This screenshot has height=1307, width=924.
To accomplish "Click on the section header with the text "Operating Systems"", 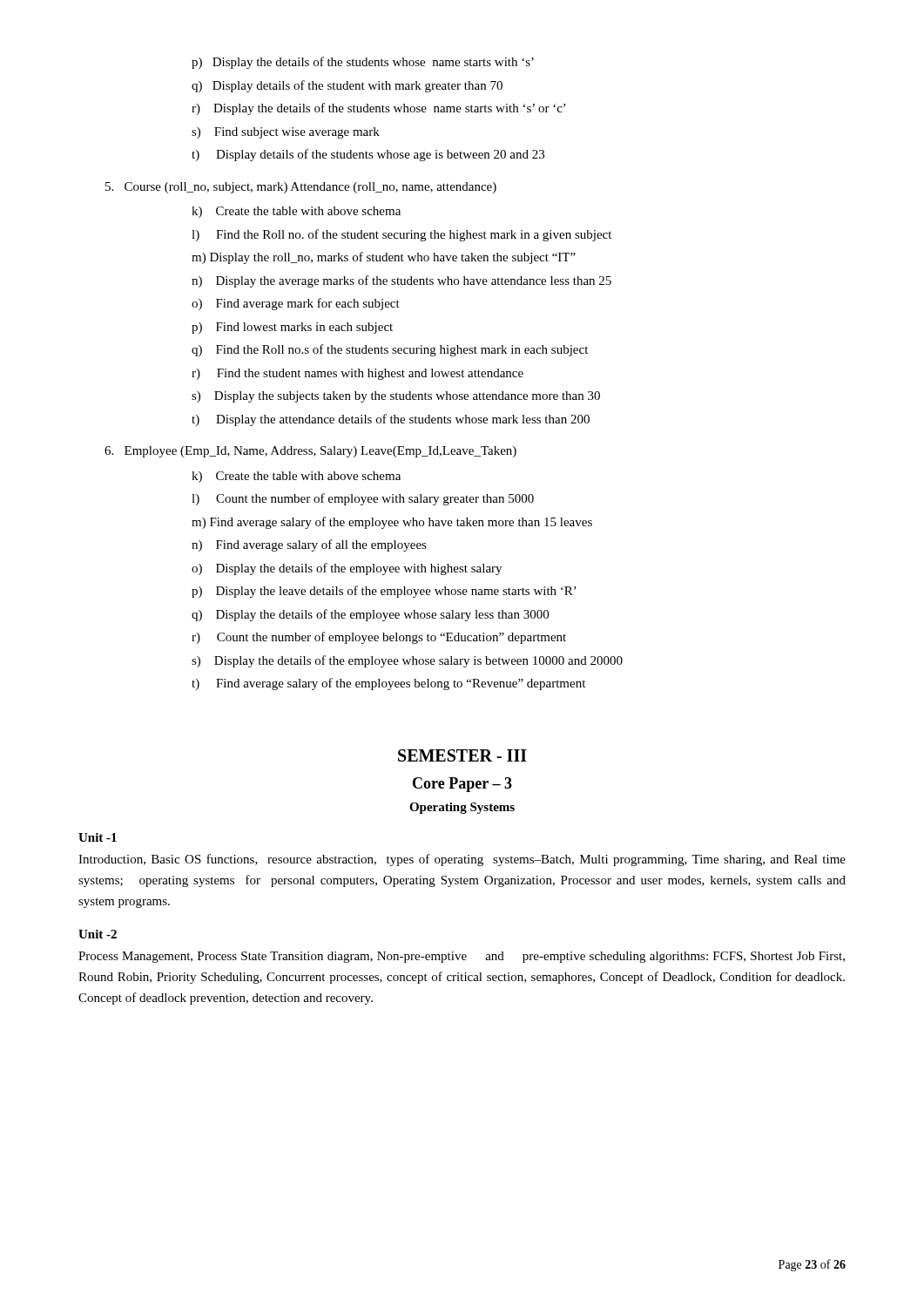I will point(462,806).
